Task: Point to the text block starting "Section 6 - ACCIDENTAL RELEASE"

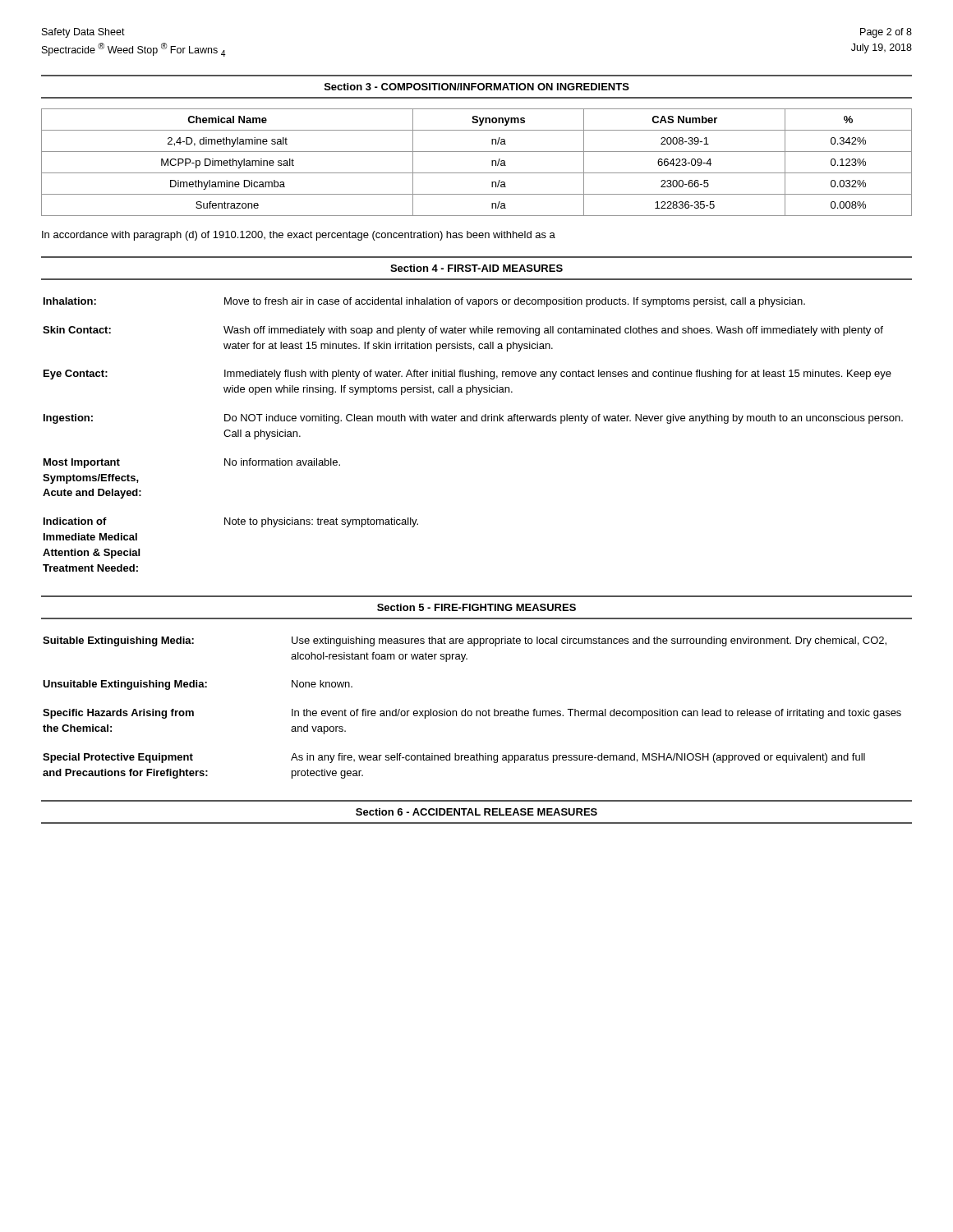Action: pos(476,812)
